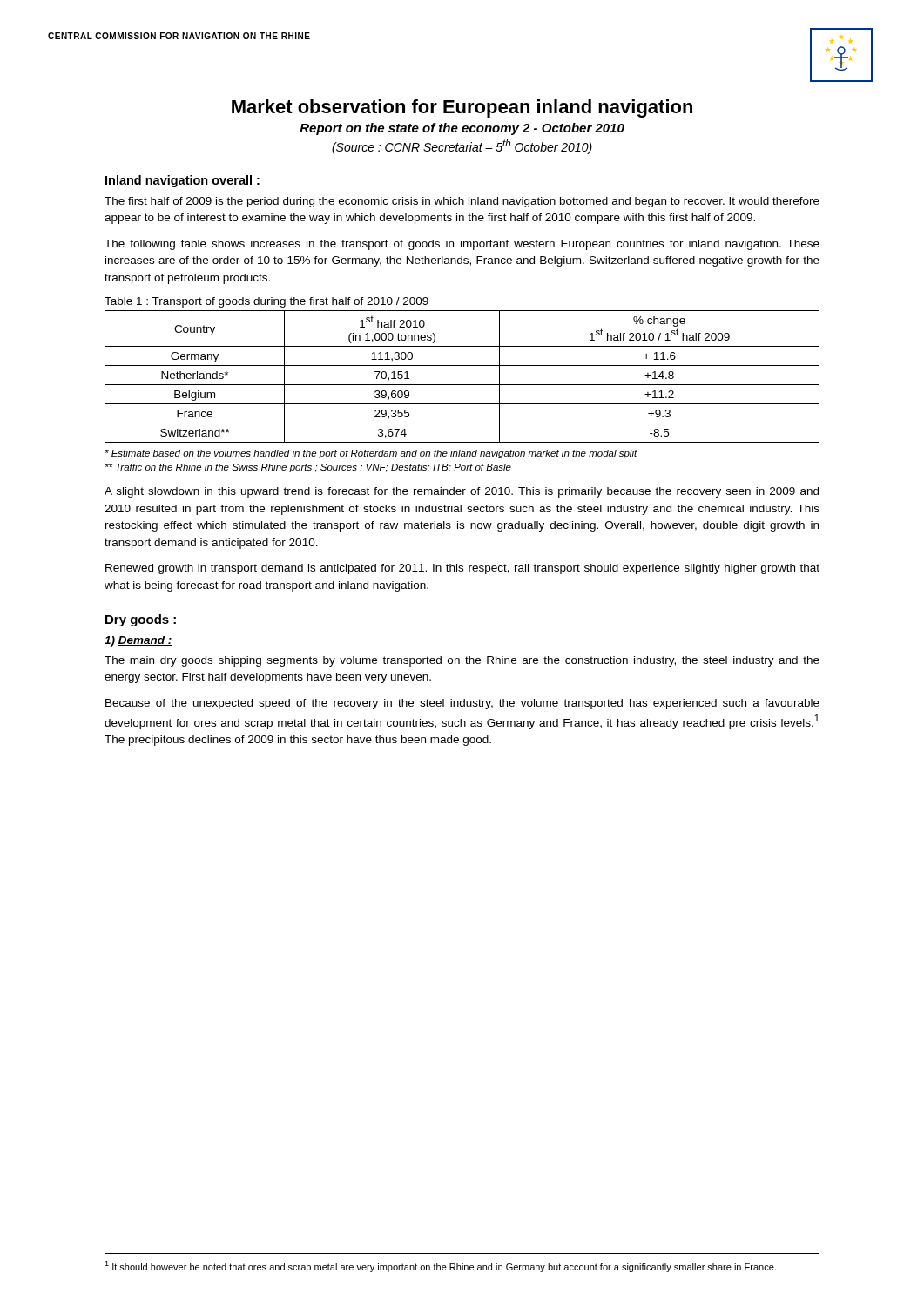Find the text block that says "The main dry goods shipping segments by"
The image size is (924, 1307).
click(x=462, y=668)
